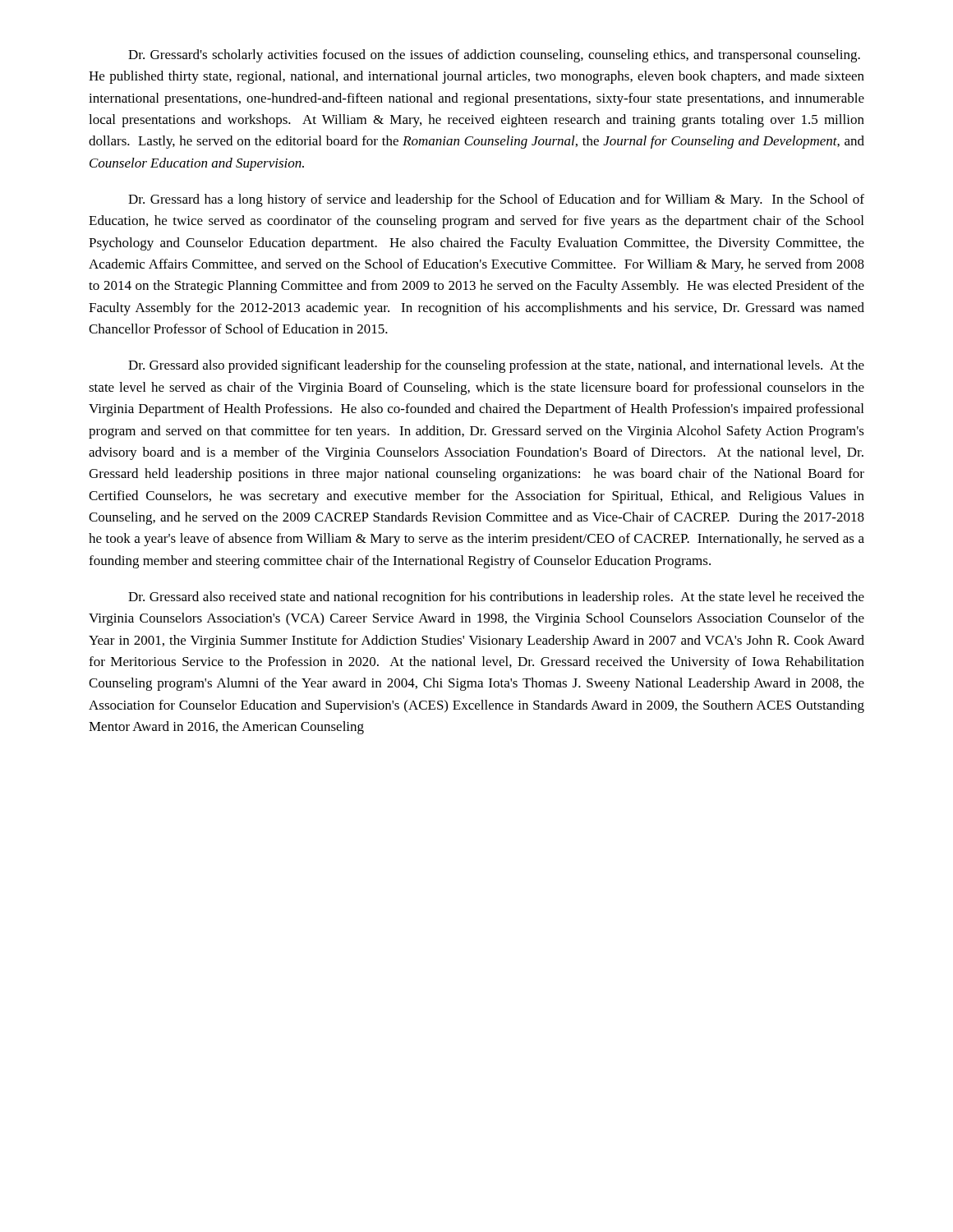Point to the block beginning "Dr. Gressard also received state"
The image size is (953, 1232).
click(476, 662)
